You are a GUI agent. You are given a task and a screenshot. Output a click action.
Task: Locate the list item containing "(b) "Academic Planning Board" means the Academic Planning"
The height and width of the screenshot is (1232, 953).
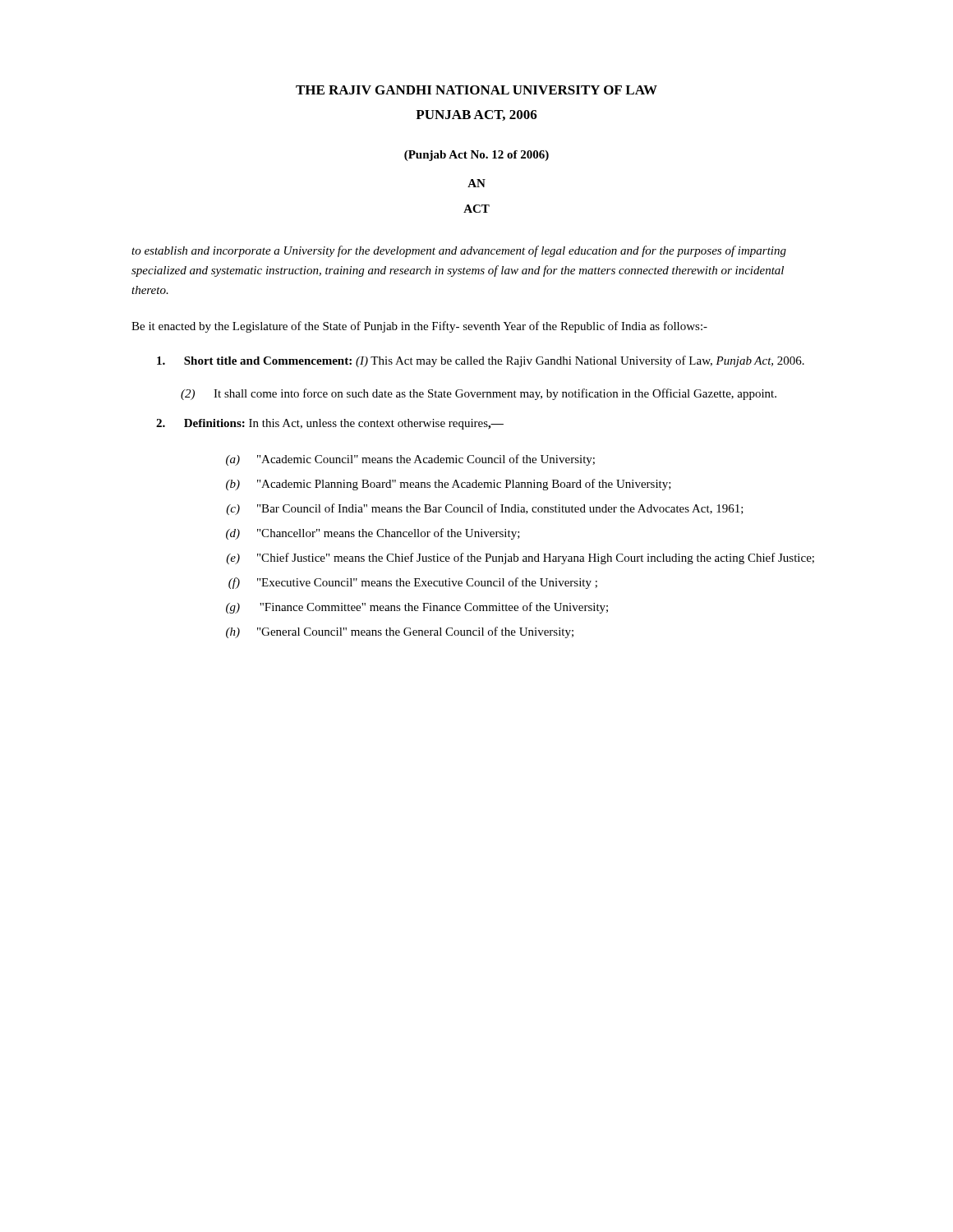pos(501,484)
